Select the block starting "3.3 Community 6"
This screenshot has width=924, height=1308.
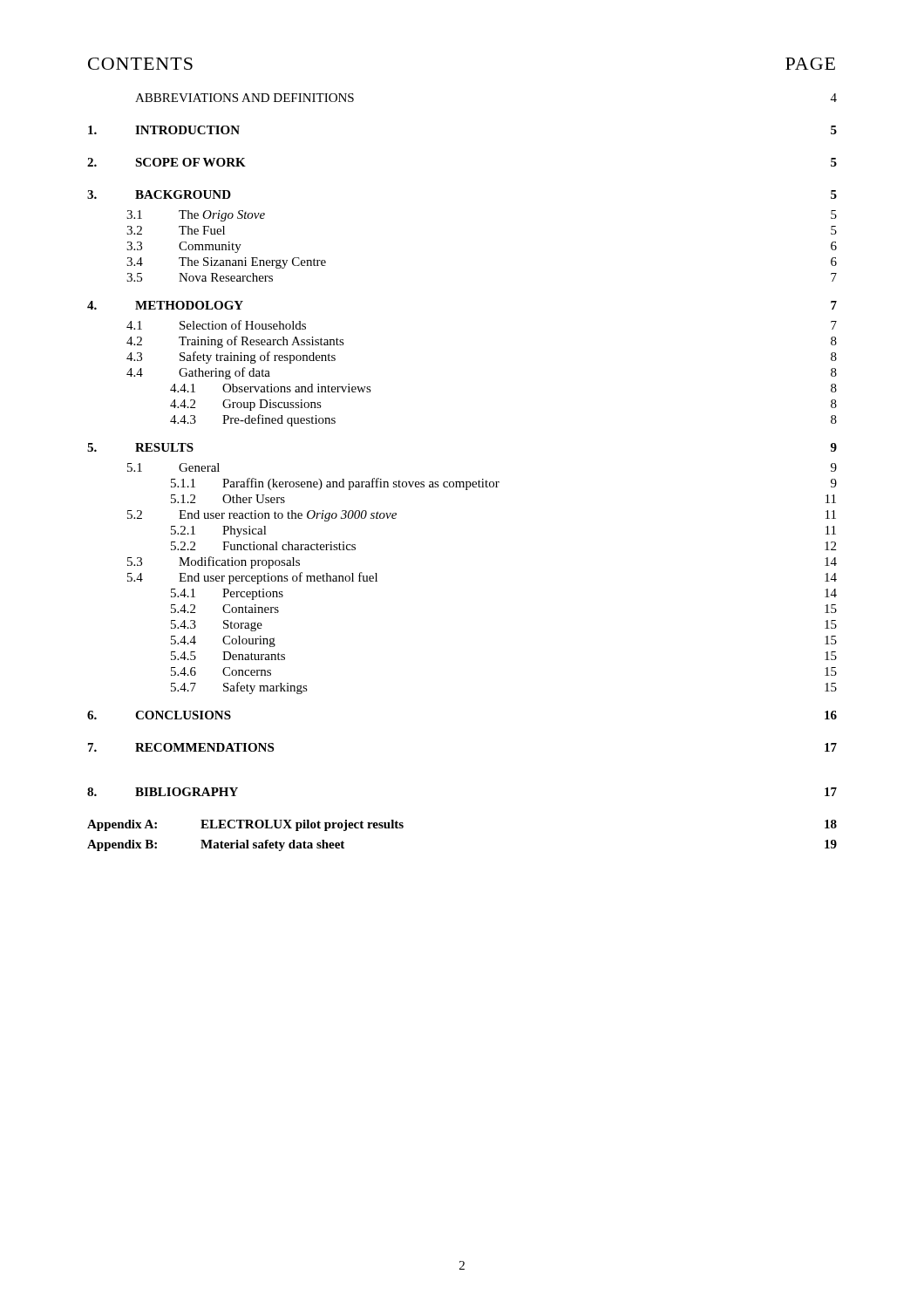tap(210, 247)
